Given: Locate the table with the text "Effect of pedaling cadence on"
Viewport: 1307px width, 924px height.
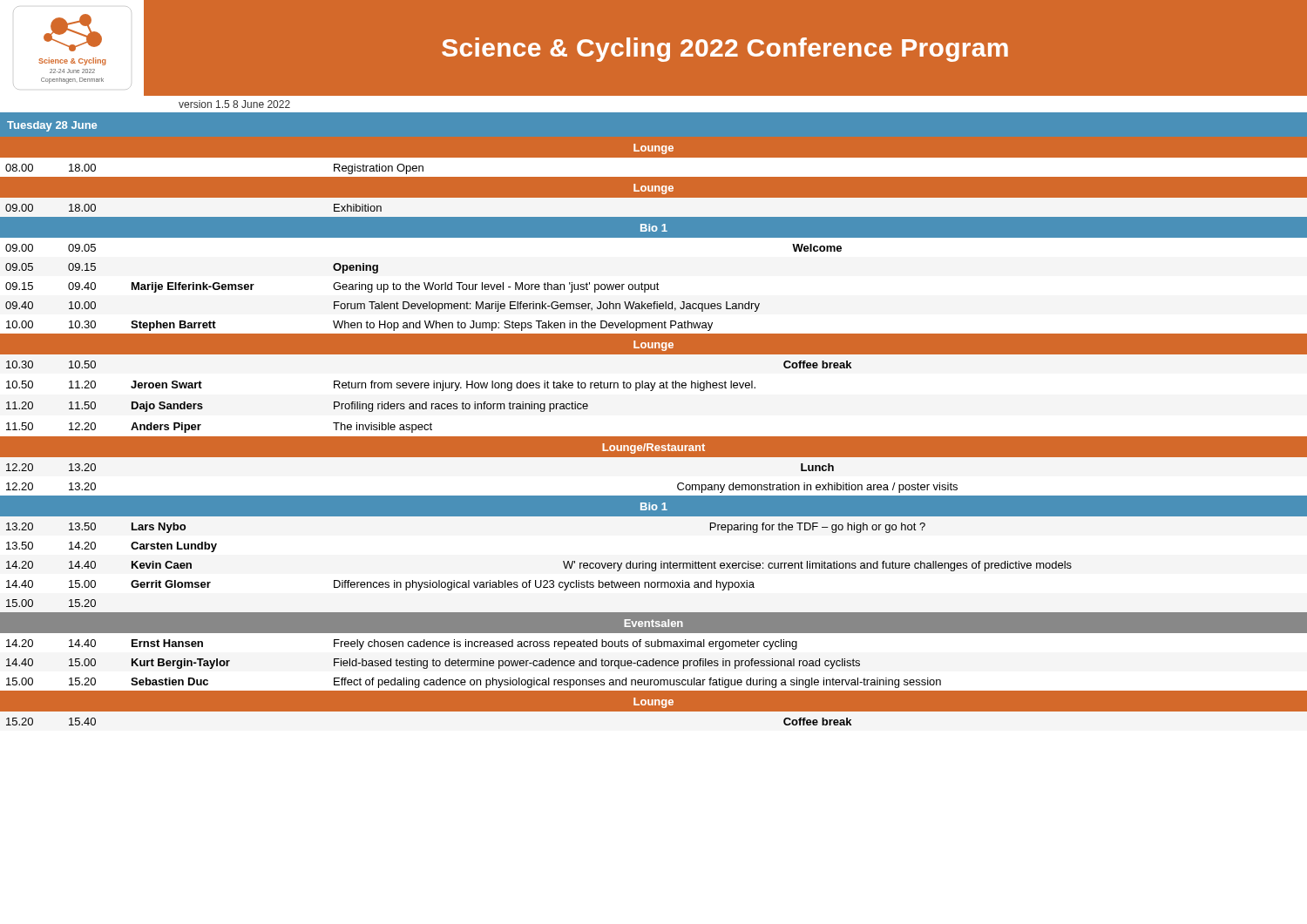Looking at the screenshot, I should 654,422.
